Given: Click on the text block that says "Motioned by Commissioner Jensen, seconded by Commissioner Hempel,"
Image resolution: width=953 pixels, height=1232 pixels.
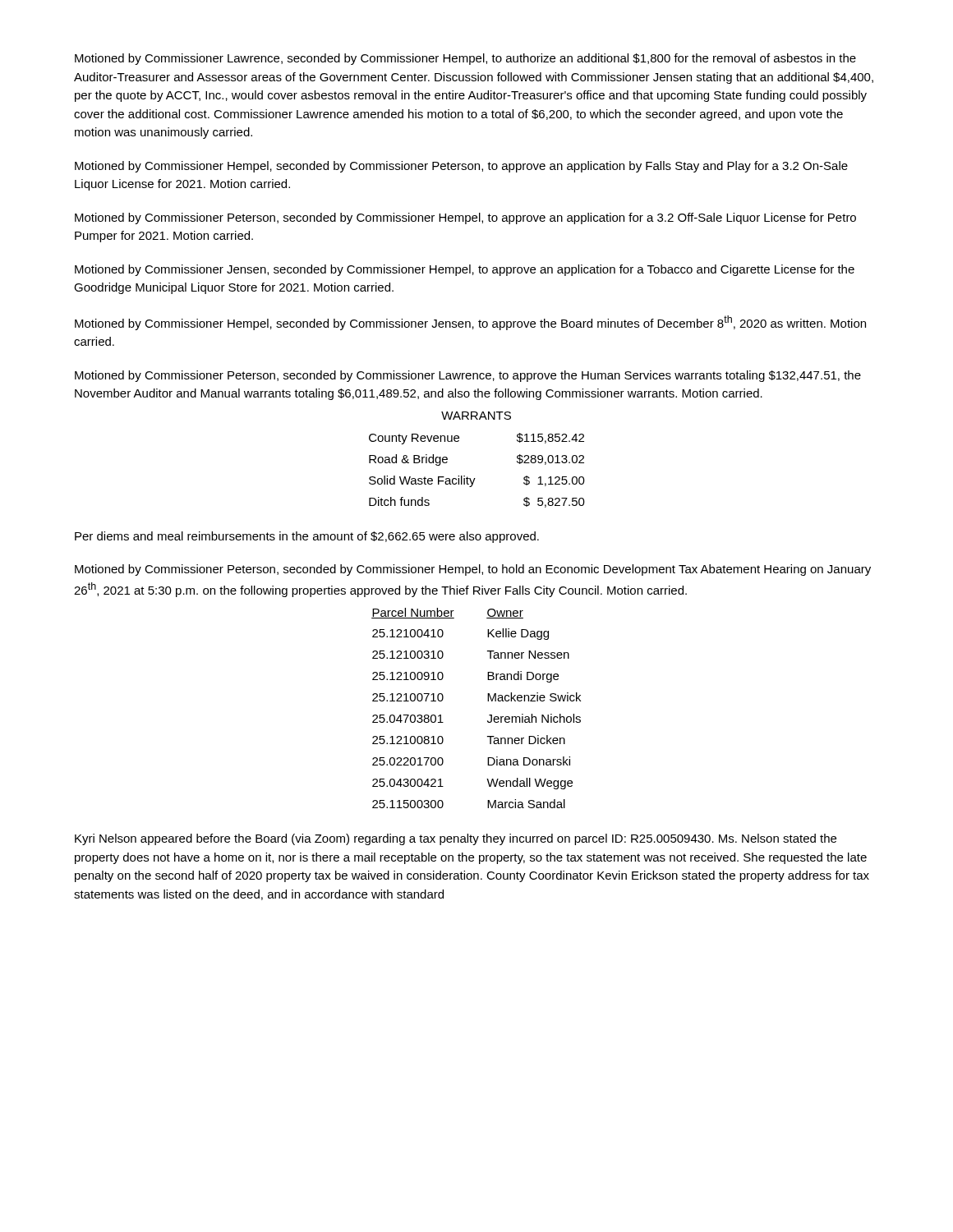Looking at the screenshot, I should [464, 278].
